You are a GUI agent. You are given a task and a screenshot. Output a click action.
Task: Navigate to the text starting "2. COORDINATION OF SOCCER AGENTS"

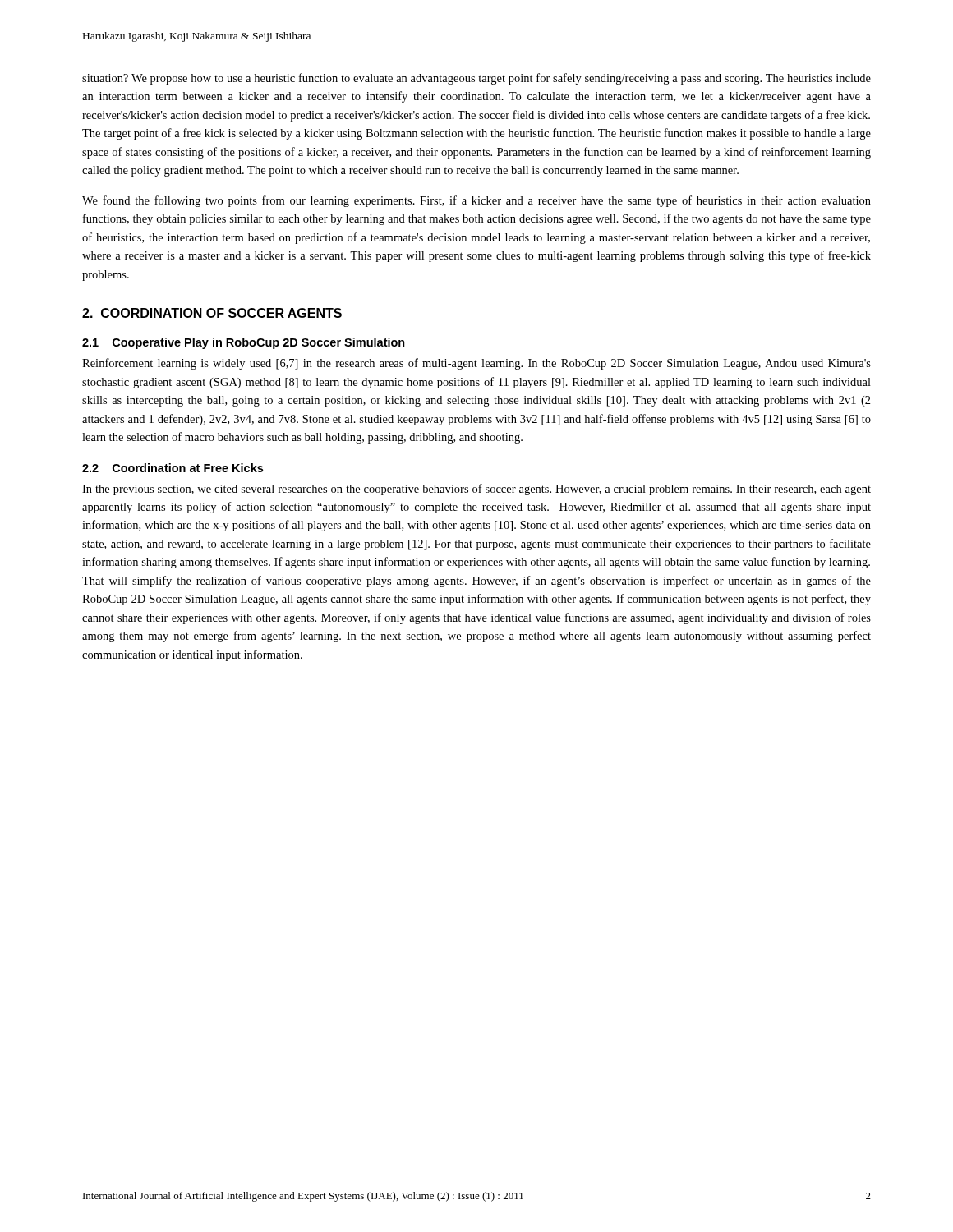click(212, 313)
